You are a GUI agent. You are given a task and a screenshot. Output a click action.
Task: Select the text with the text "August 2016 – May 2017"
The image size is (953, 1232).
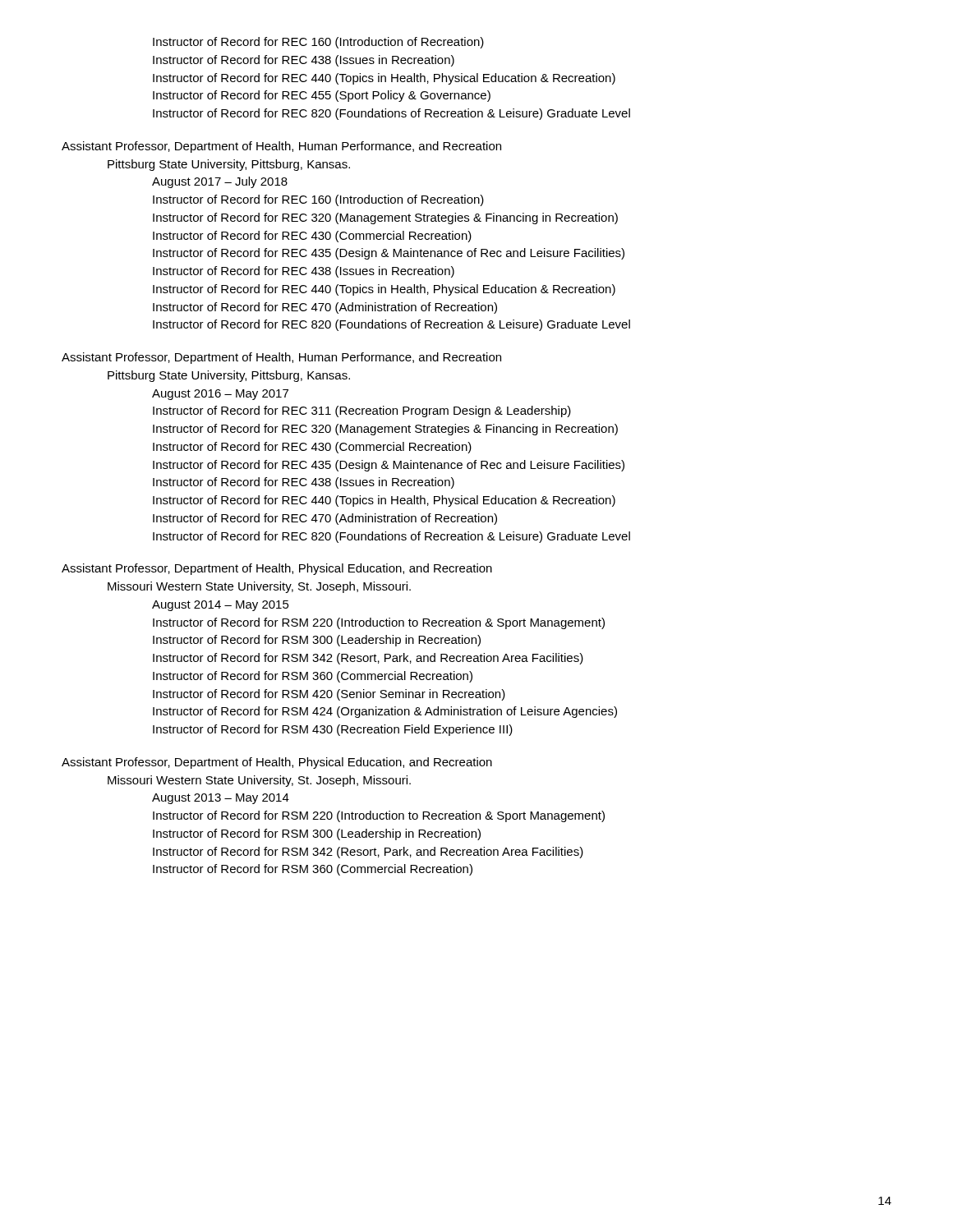[221, 393]
